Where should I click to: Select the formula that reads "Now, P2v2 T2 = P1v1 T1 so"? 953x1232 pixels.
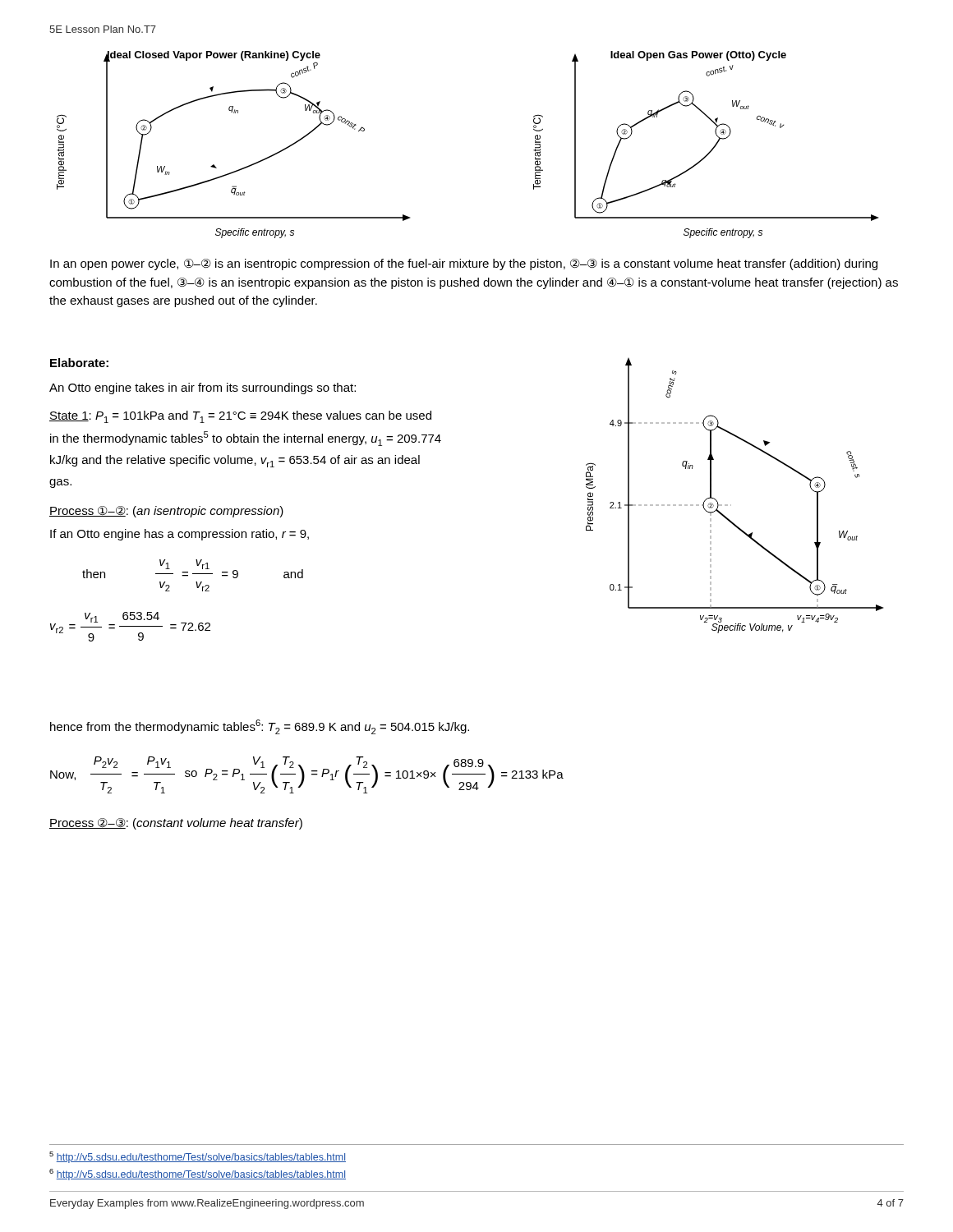pyautogui.click(x=306, y=774)
